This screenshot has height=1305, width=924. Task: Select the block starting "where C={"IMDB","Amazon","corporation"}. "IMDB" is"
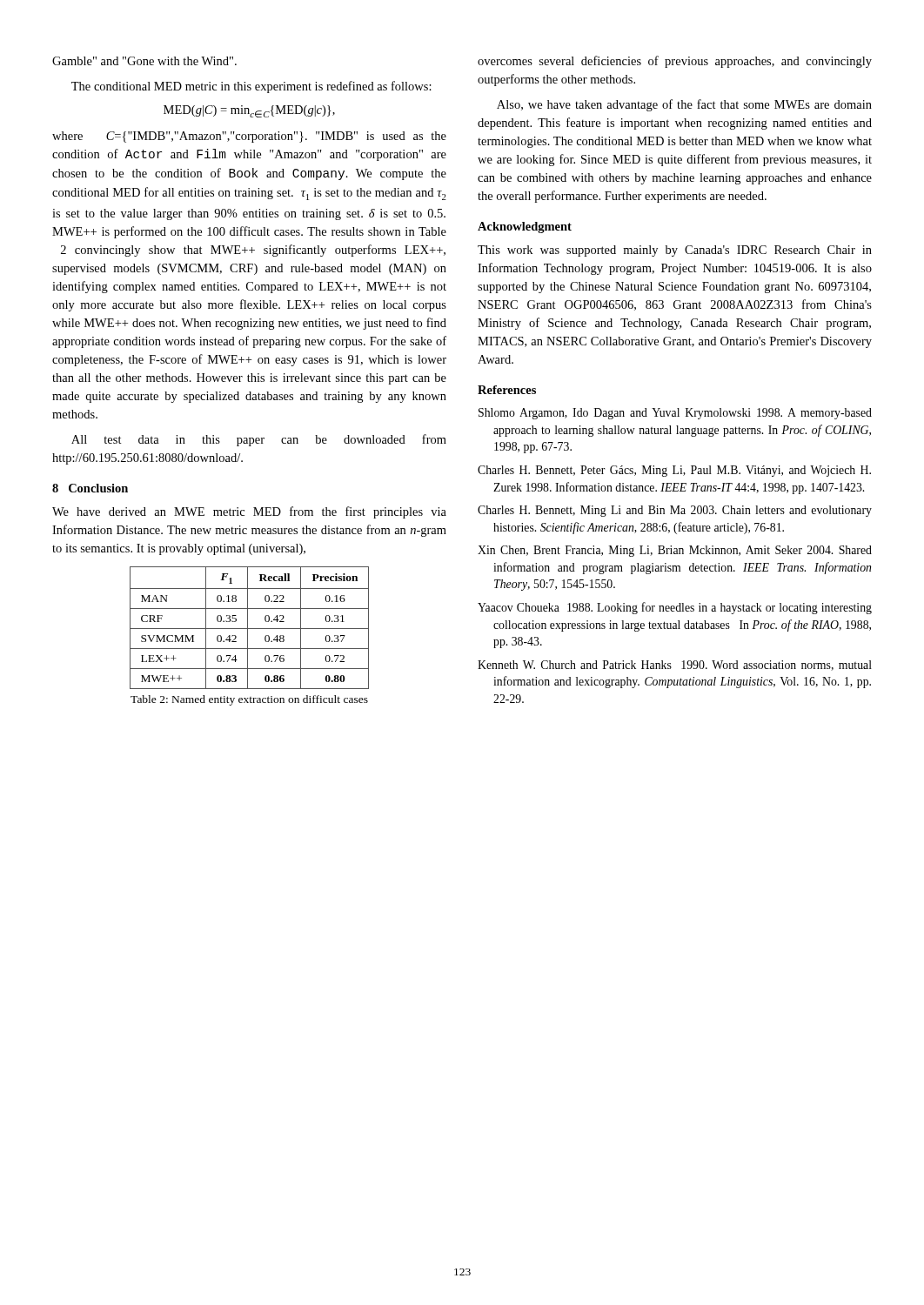249,297
